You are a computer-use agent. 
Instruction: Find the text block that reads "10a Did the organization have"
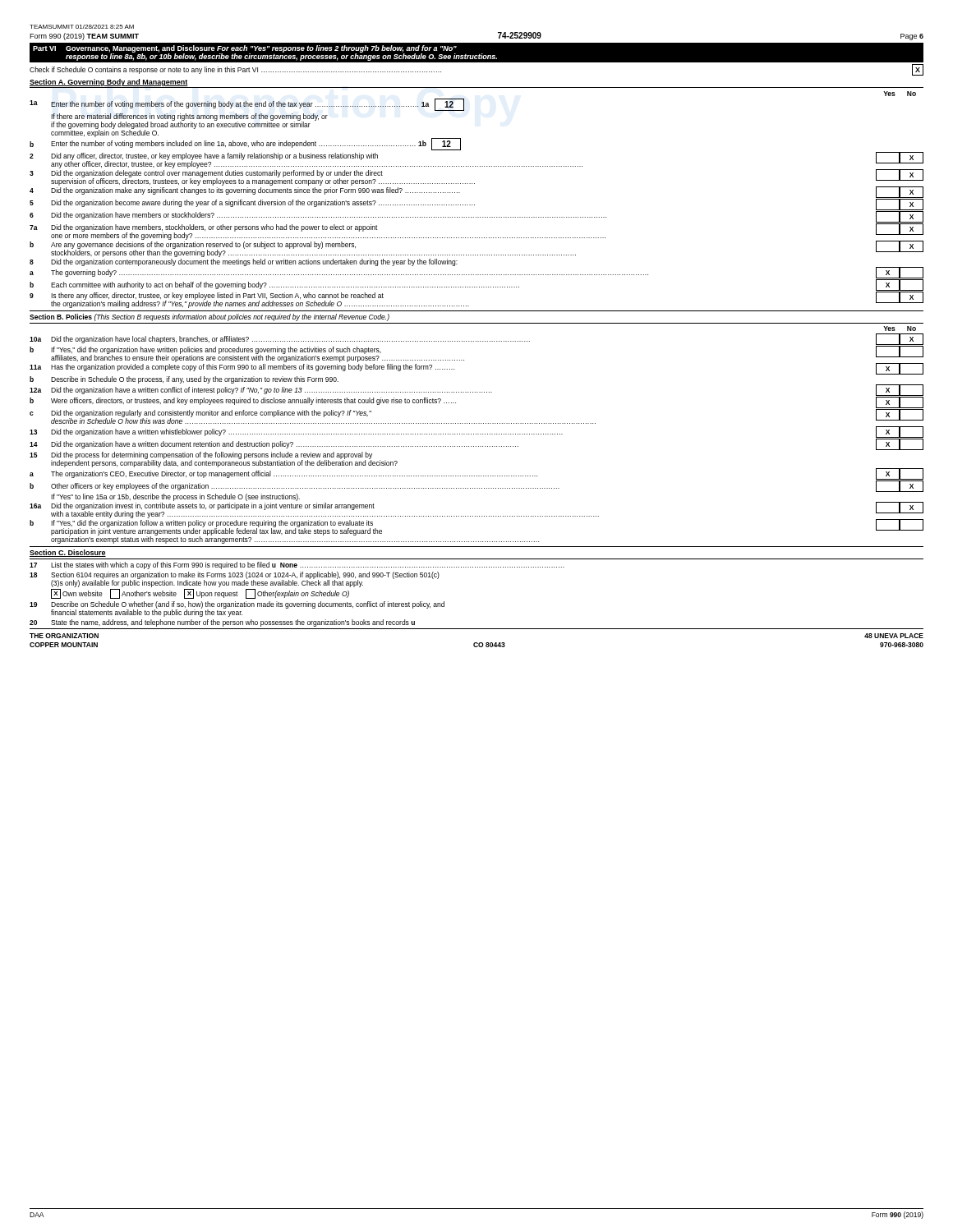point(476,339)
